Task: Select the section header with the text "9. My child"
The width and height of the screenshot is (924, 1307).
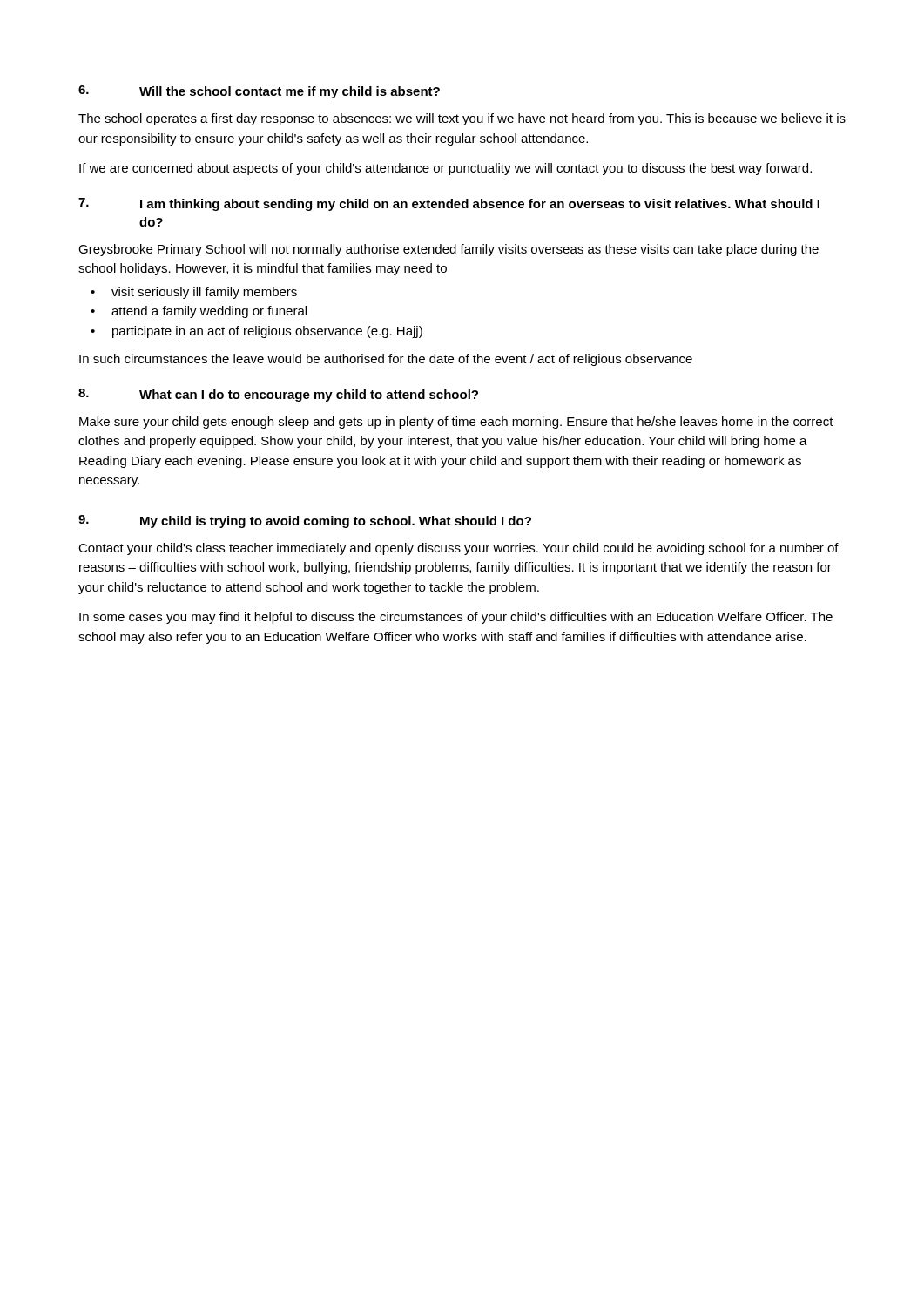Action: 305,520
